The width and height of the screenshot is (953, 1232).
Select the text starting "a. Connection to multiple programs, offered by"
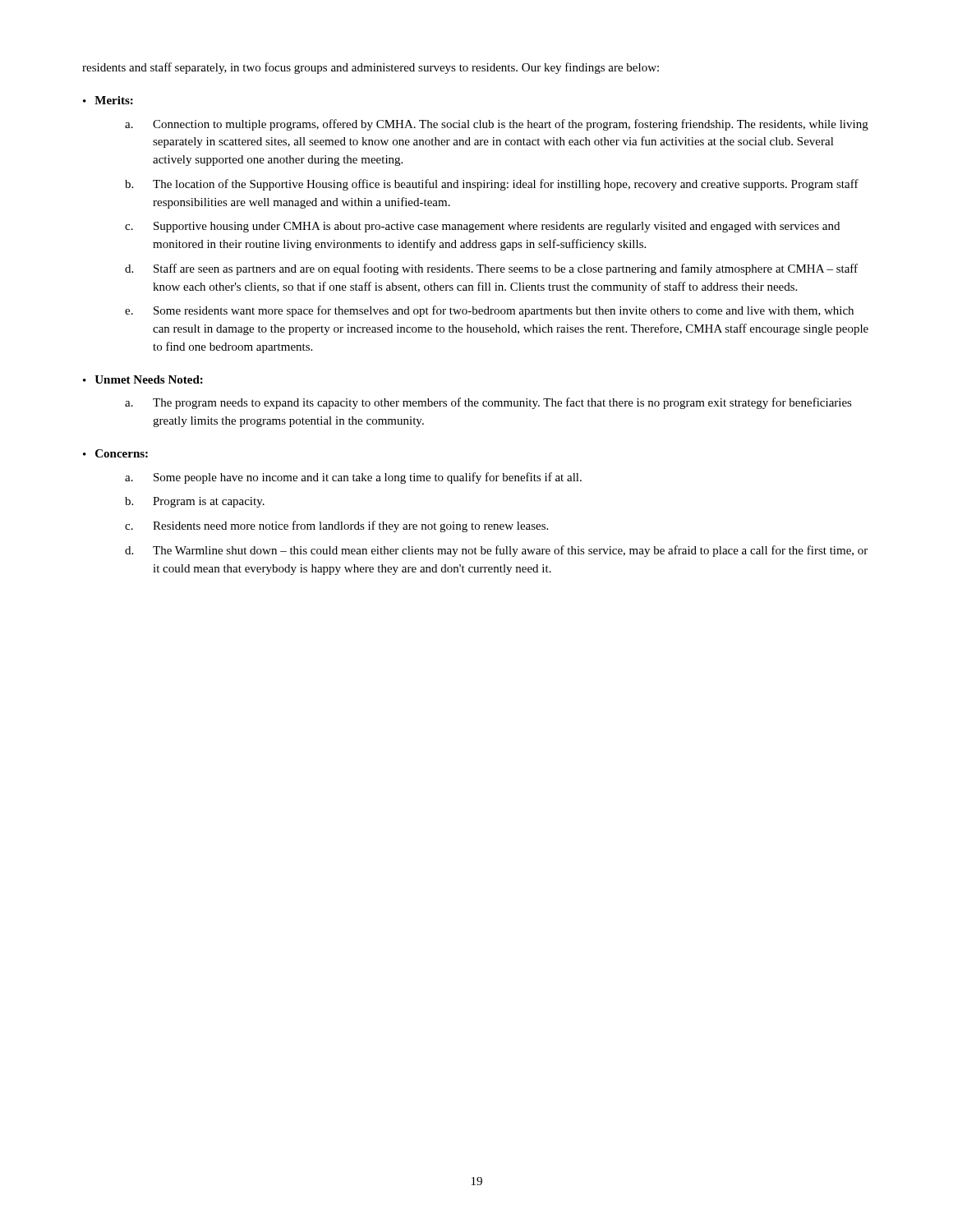coord(498,142)
